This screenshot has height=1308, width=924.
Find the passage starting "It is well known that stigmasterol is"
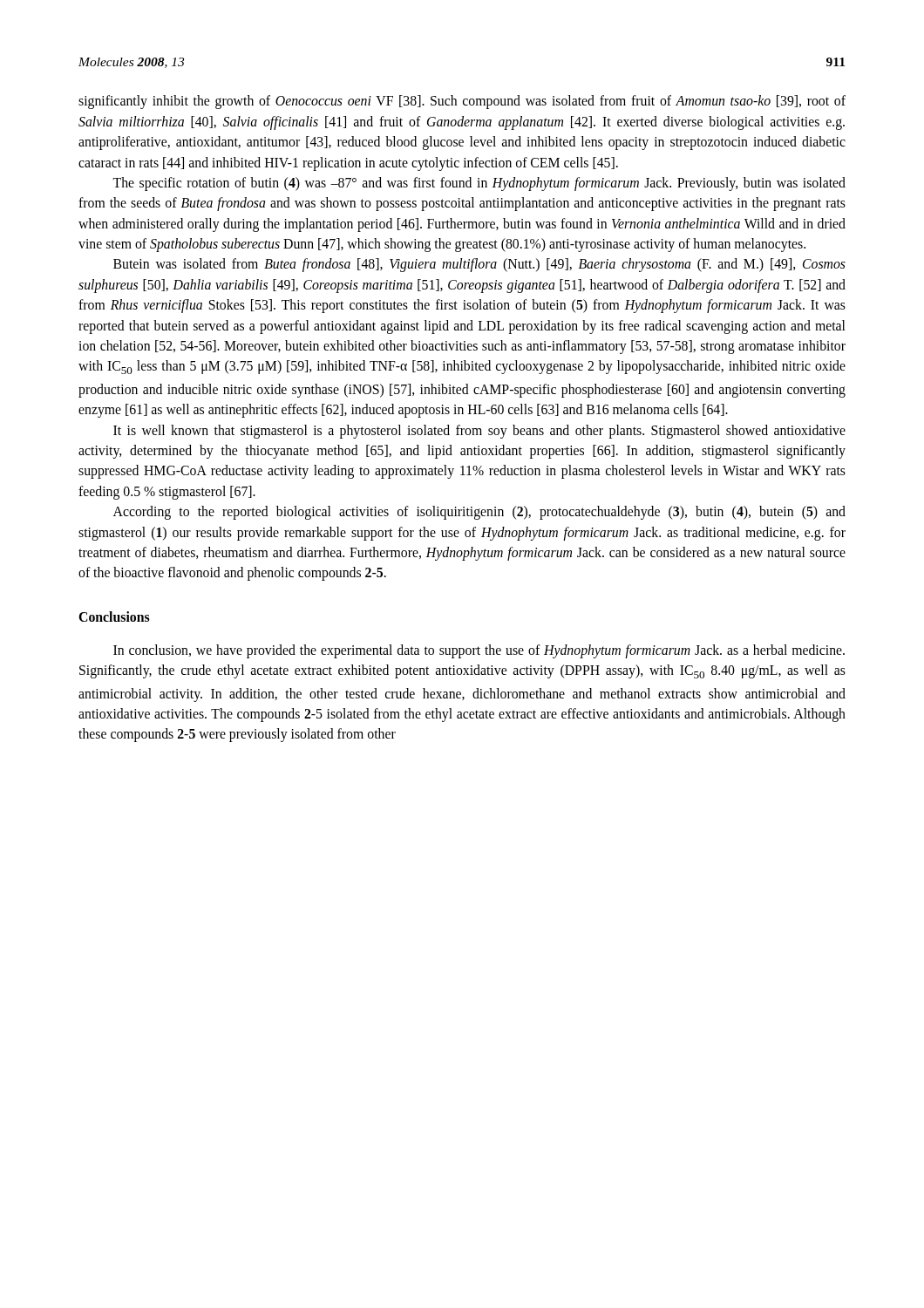pos(462,461)
